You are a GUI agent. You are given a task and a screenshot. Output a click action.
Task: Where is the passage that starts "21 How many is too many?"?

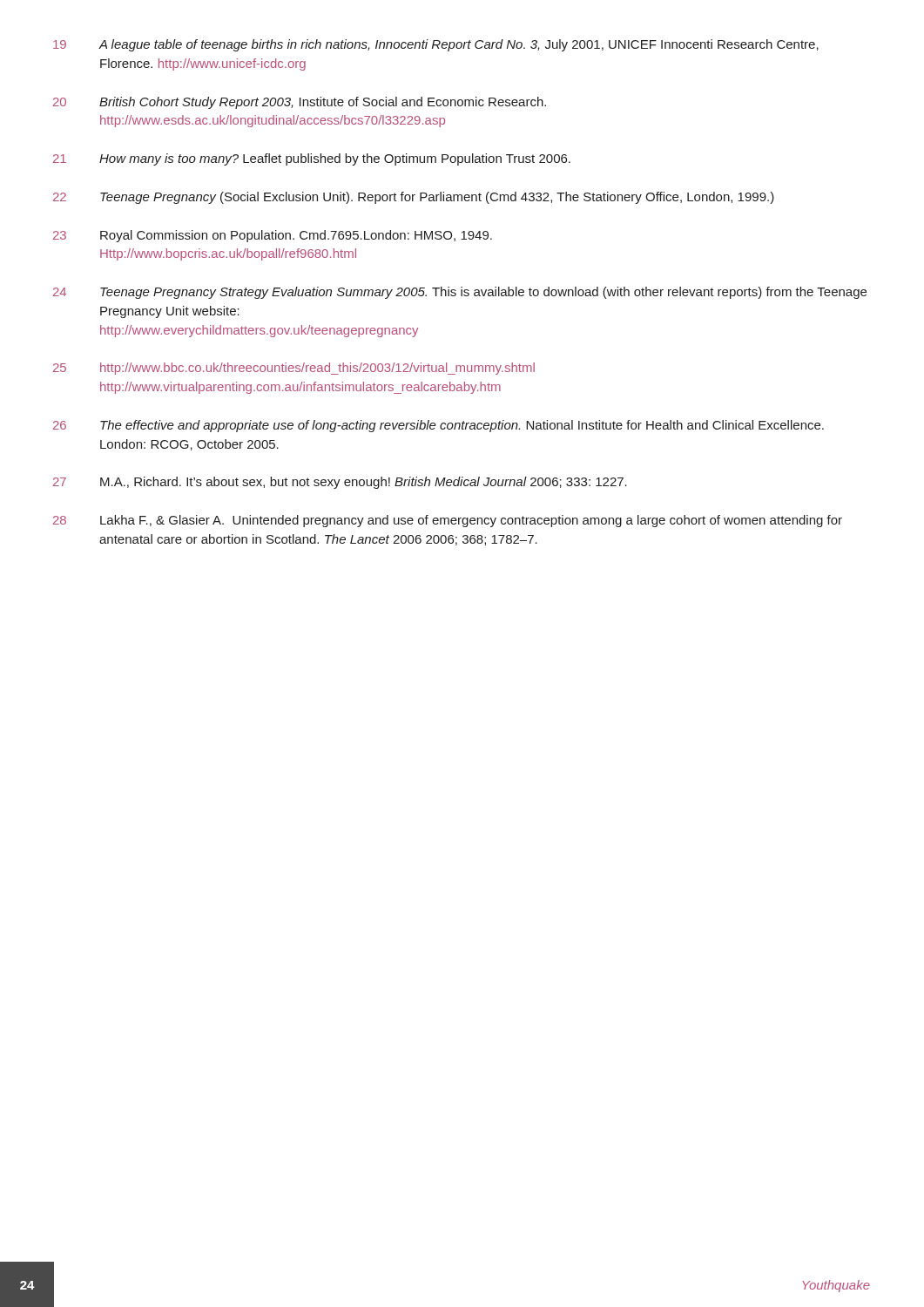(x=462, y=158)
